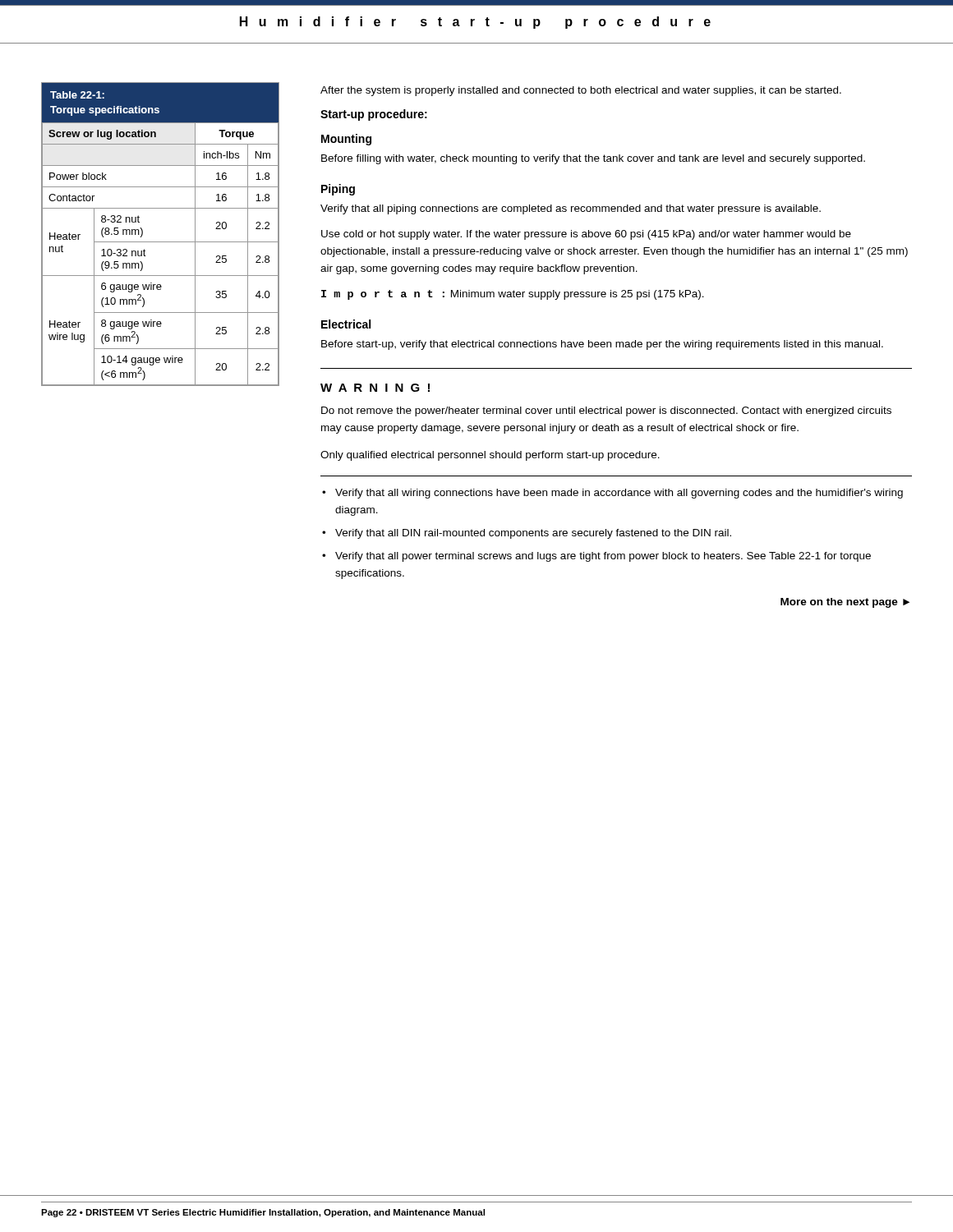Where is the passage that starts "Use cold or hot"?
The image size is (953, 1232).
tap(614, 251)
